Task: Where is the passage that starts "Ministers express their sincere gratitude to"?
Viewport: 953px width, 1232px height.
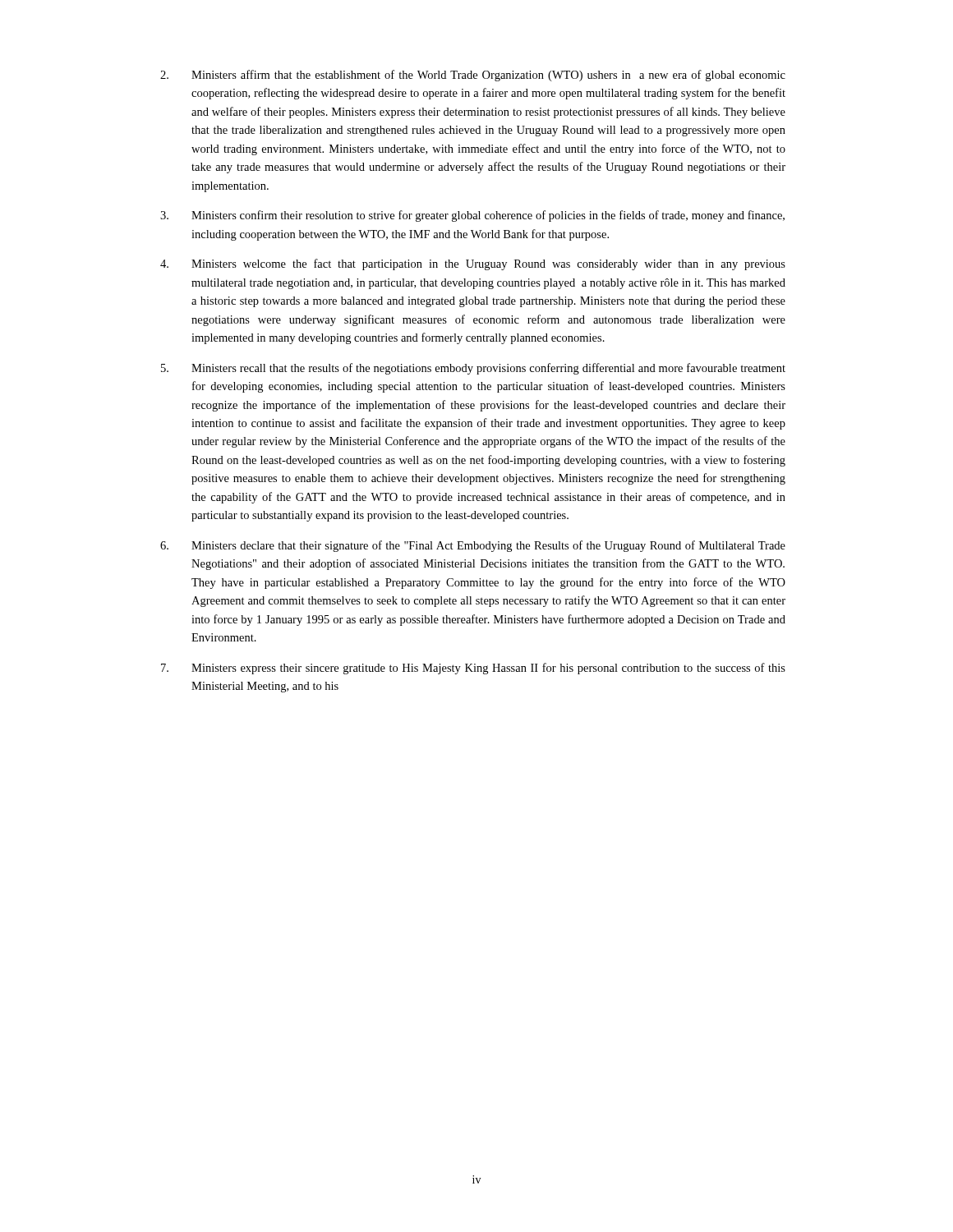Action: 473,677
